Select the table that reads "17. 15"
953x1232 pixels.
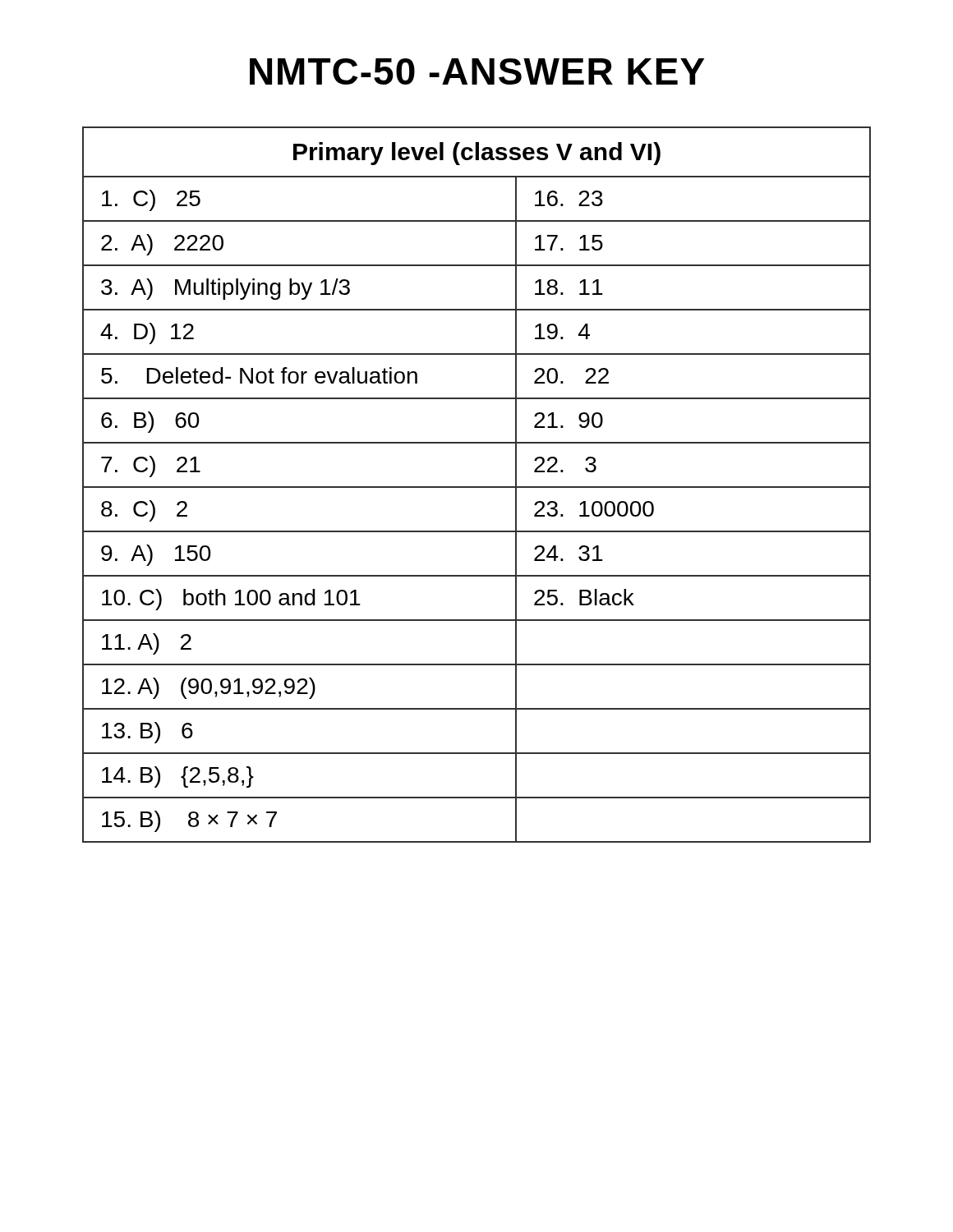click(x=476, y=485)
